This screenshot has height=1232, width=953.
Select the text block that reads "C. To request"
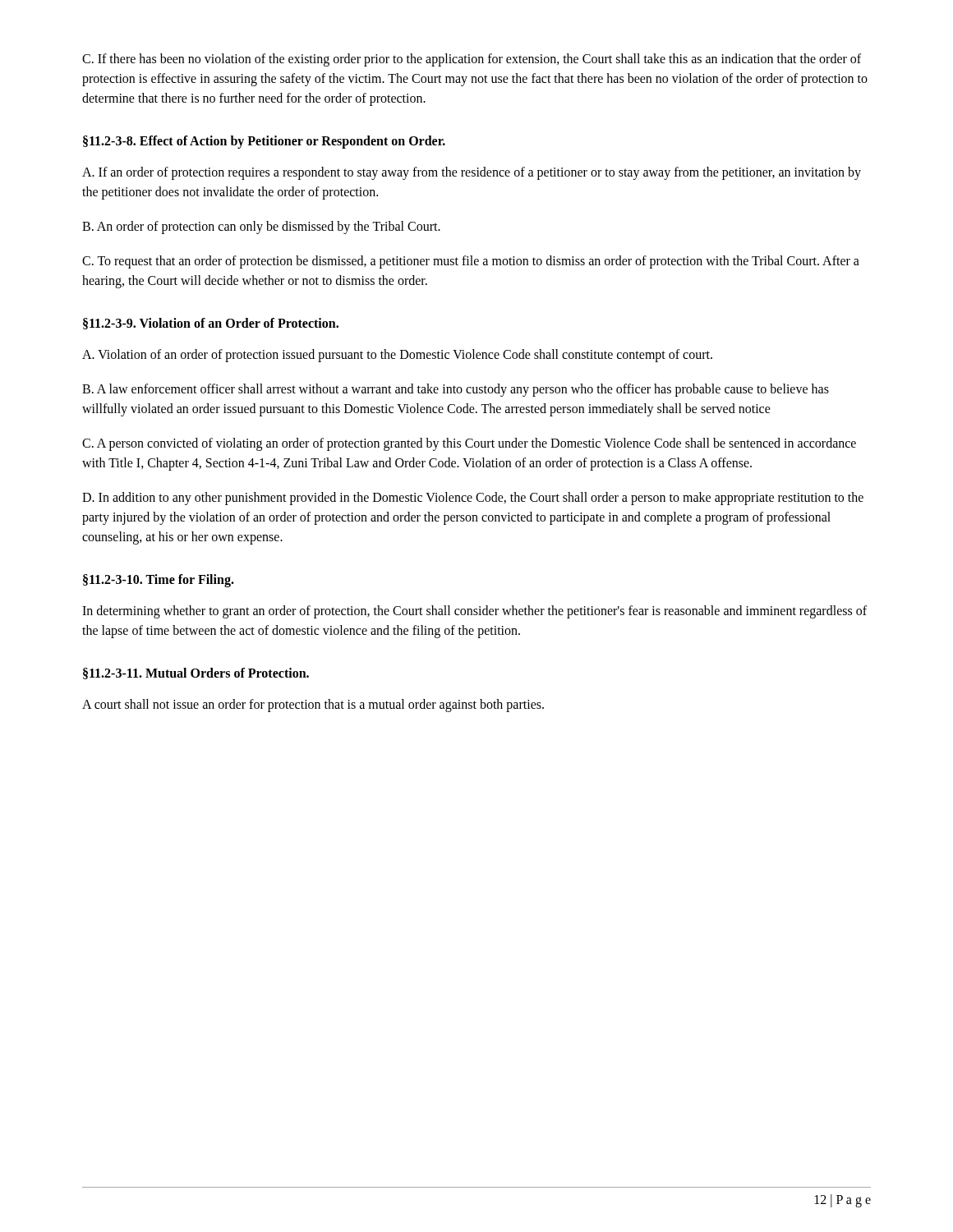point(471,271)
